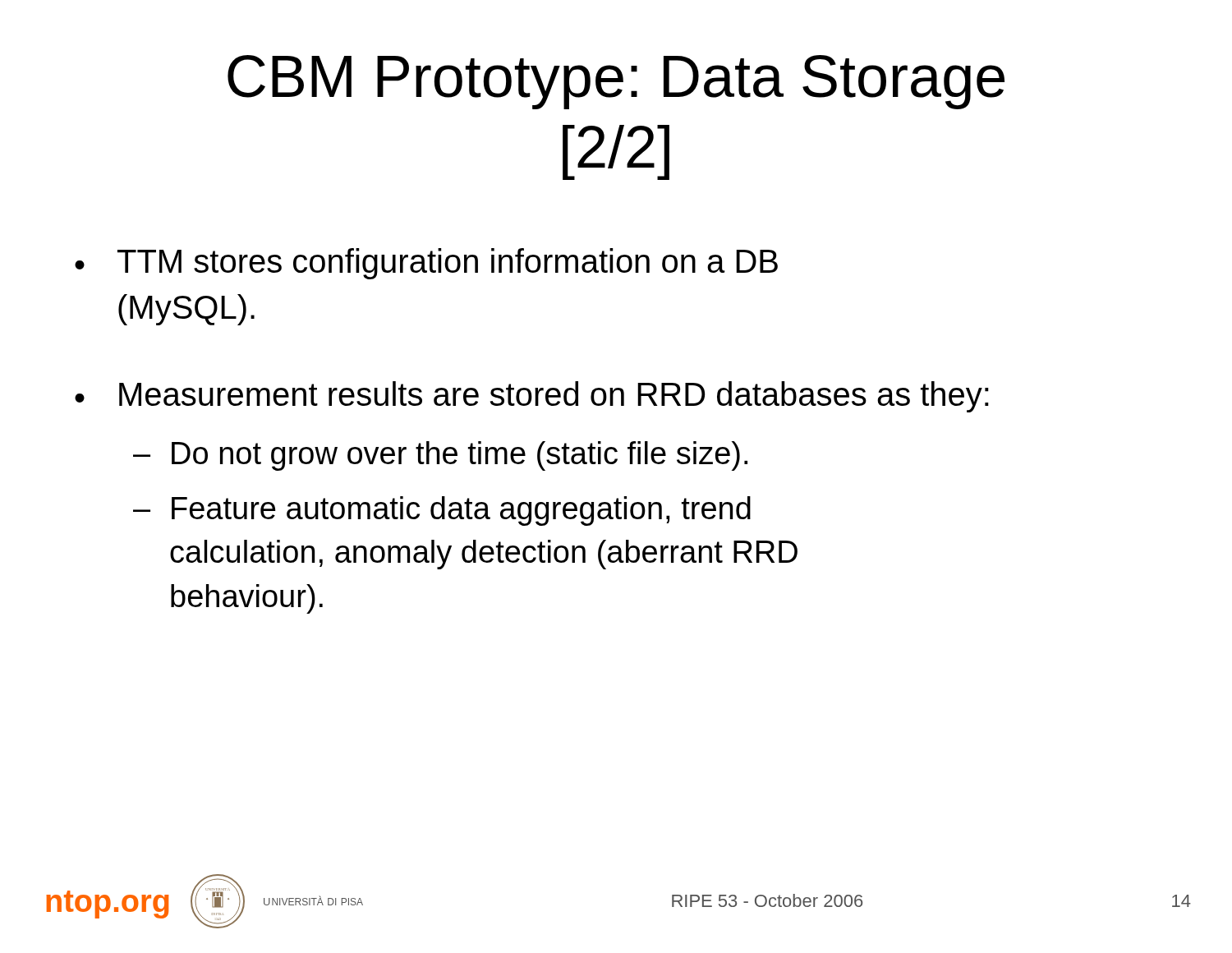Where is the passage that starts "– Do not grow over the time (static"?
Screen dimensions: 953x1232
[650, 454]
